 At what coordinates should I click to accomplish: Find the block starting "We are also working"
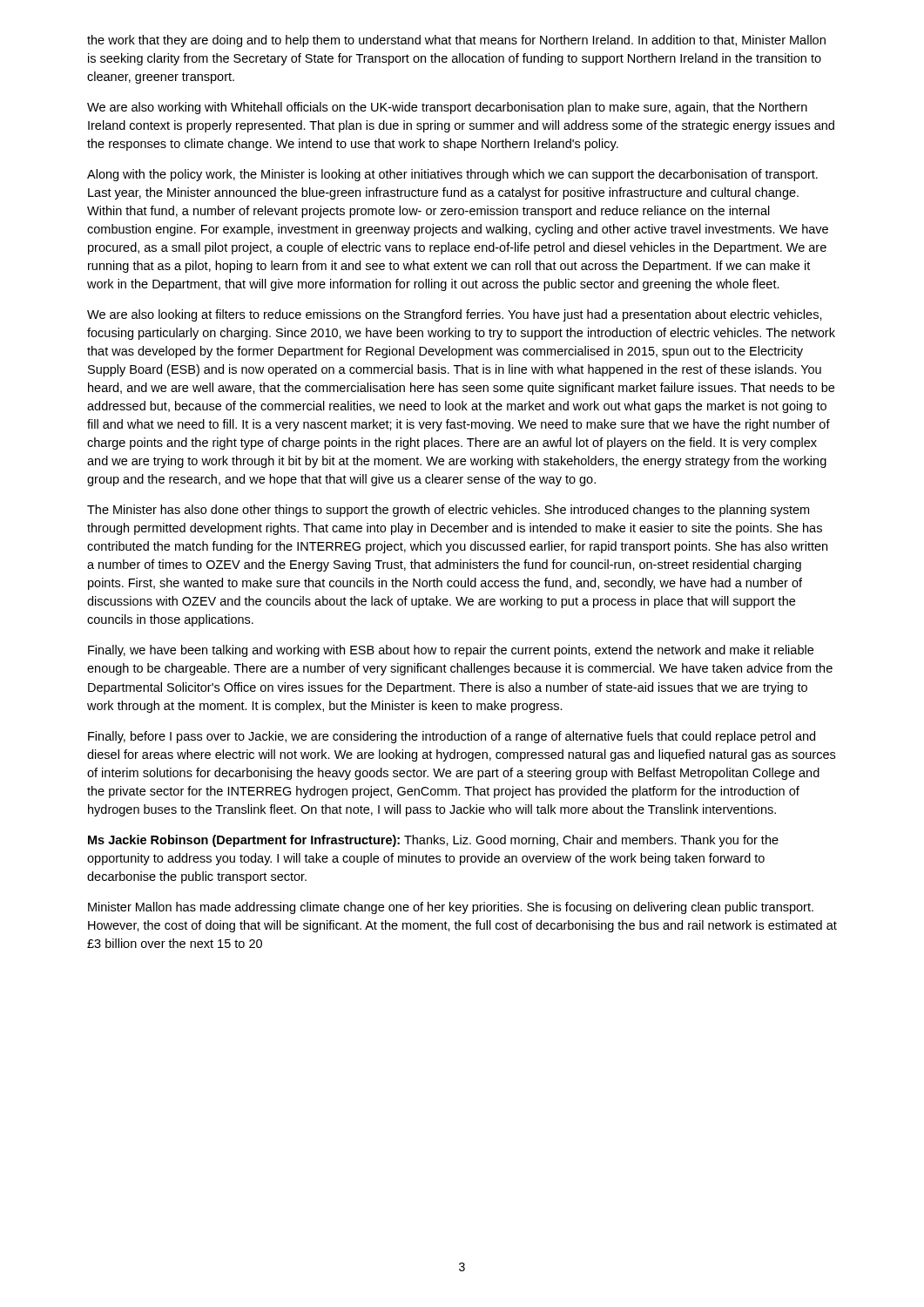point(461,126)
